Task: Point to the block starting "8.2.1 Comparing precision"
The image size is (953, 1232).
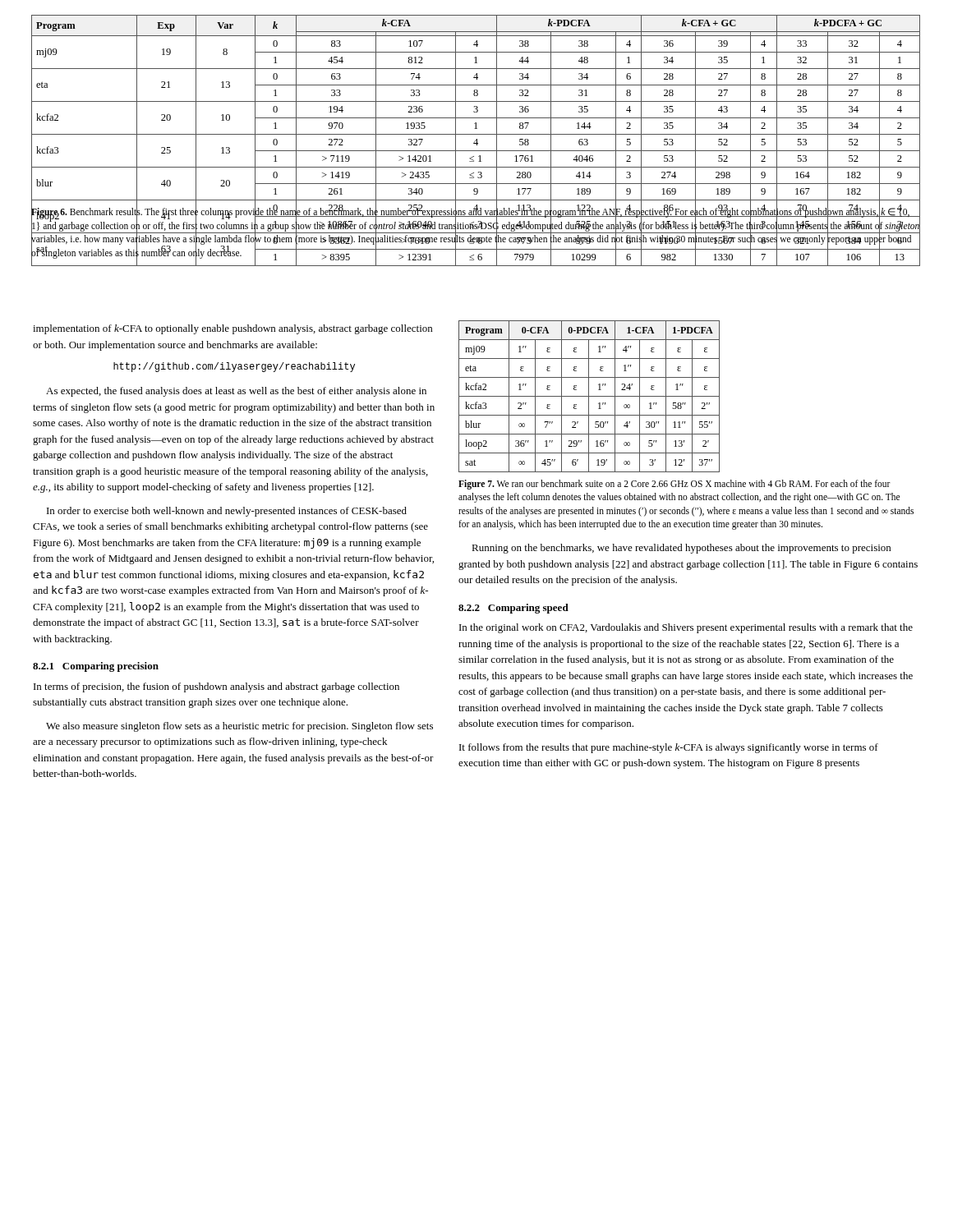Action: [x=96, y=666]
